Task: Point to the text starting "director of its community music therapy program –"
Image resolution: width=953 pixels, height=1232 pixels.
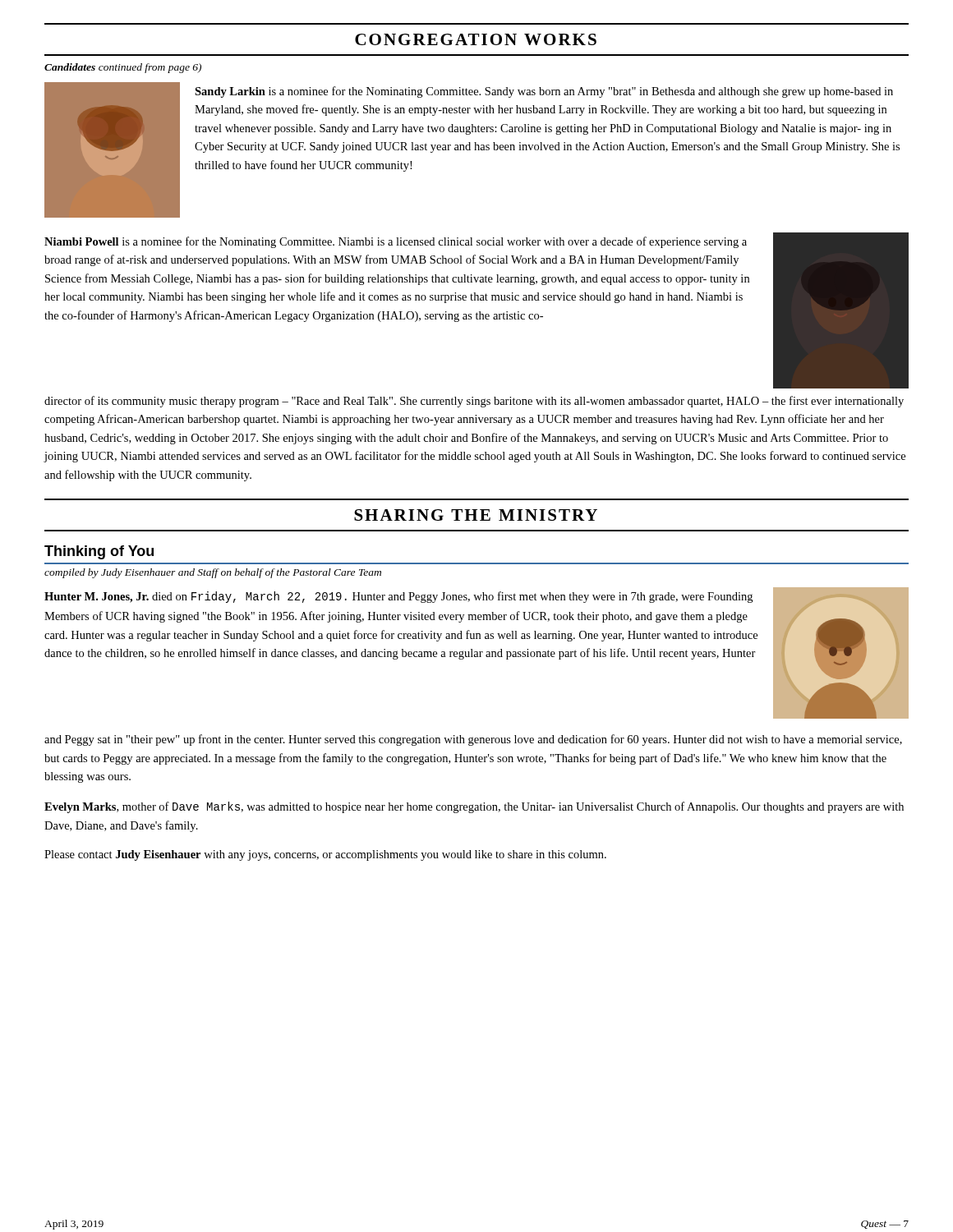Action: [x=475, y=438]
